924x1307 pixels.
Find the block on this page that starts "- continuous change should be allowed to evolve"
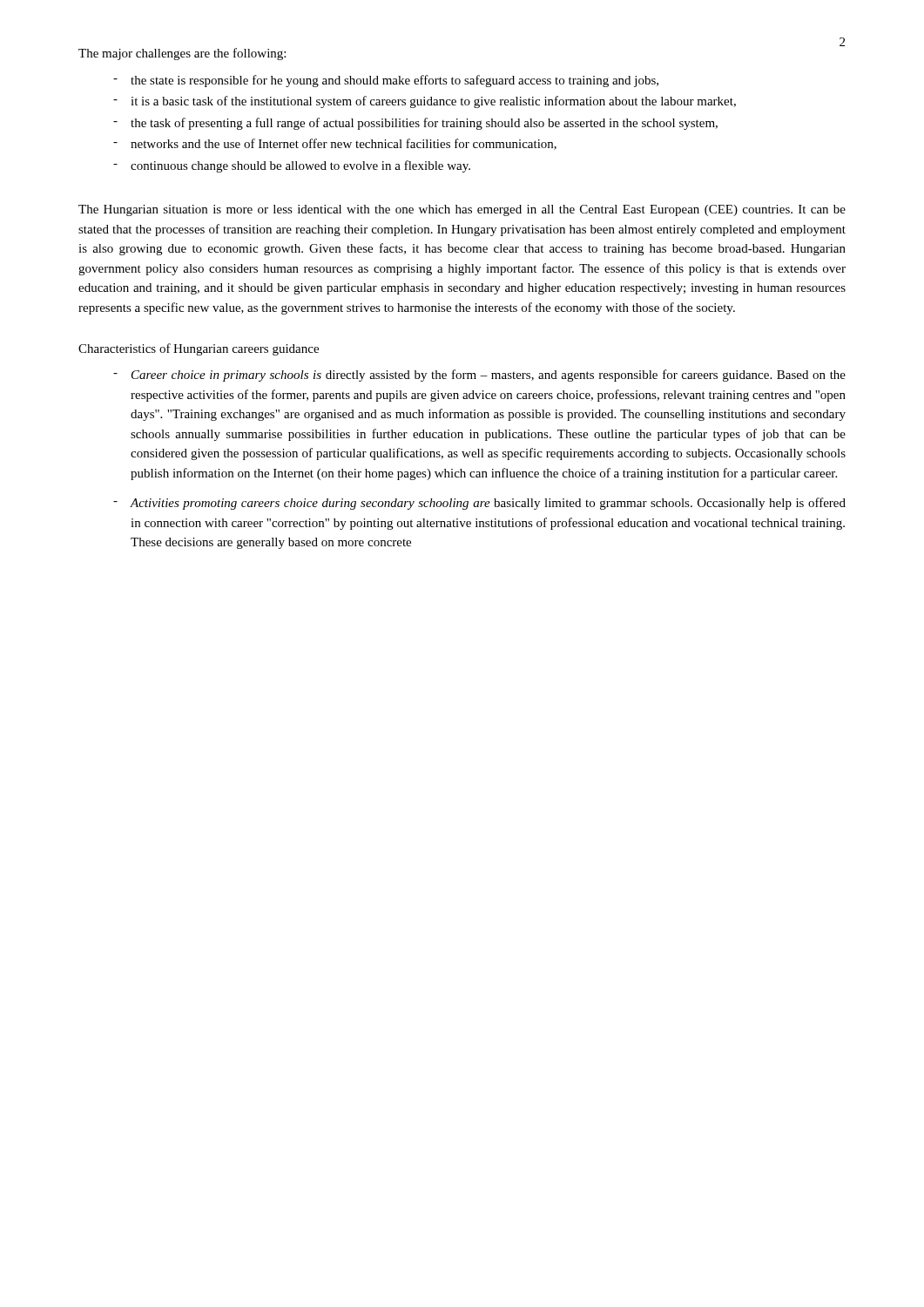(479, 165)
